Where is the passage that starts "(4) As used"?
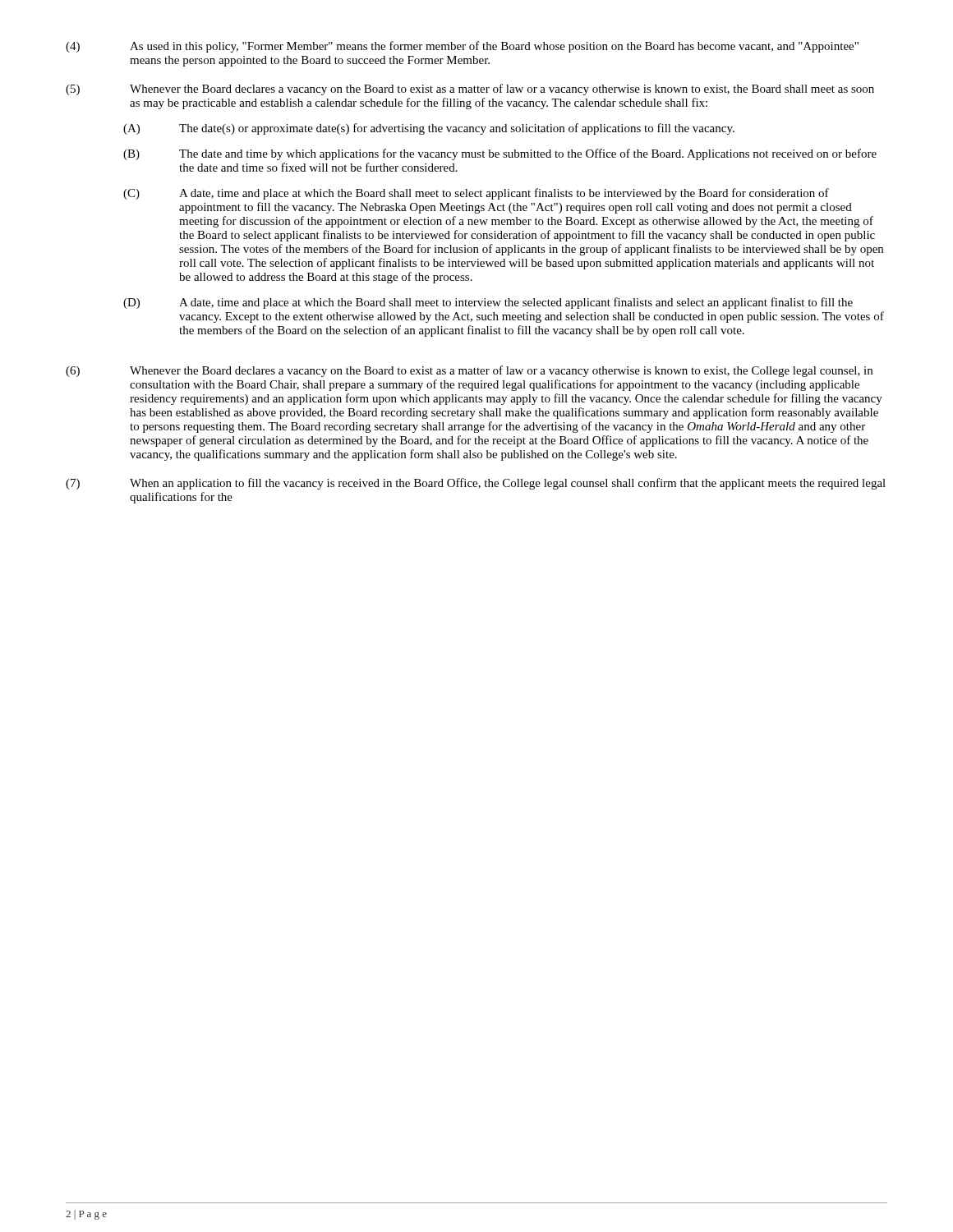953x1232 pixels. 476,53
